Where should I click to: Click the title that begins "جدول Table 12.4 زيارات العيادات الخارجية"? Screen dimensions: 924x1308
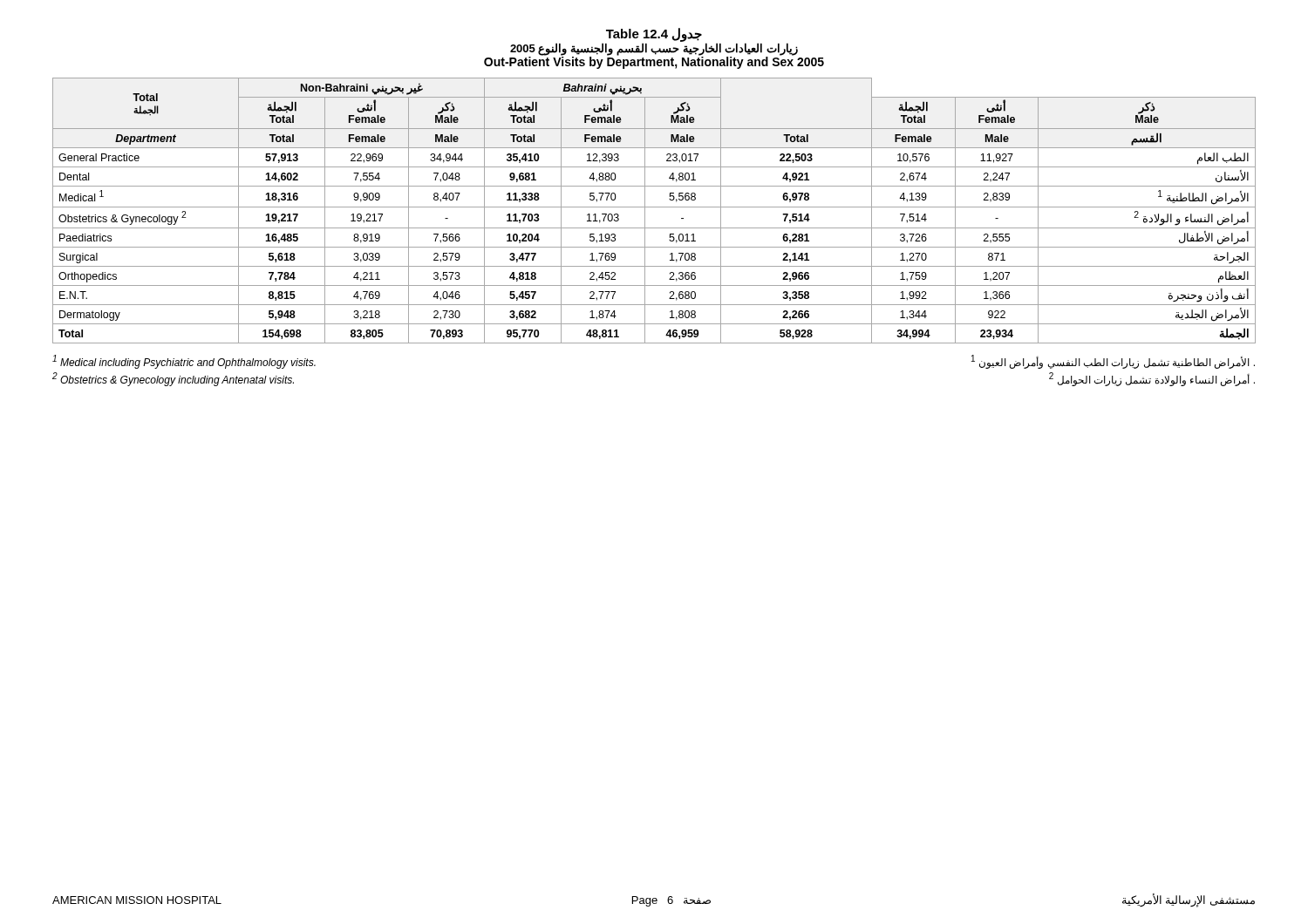(654, 47)
